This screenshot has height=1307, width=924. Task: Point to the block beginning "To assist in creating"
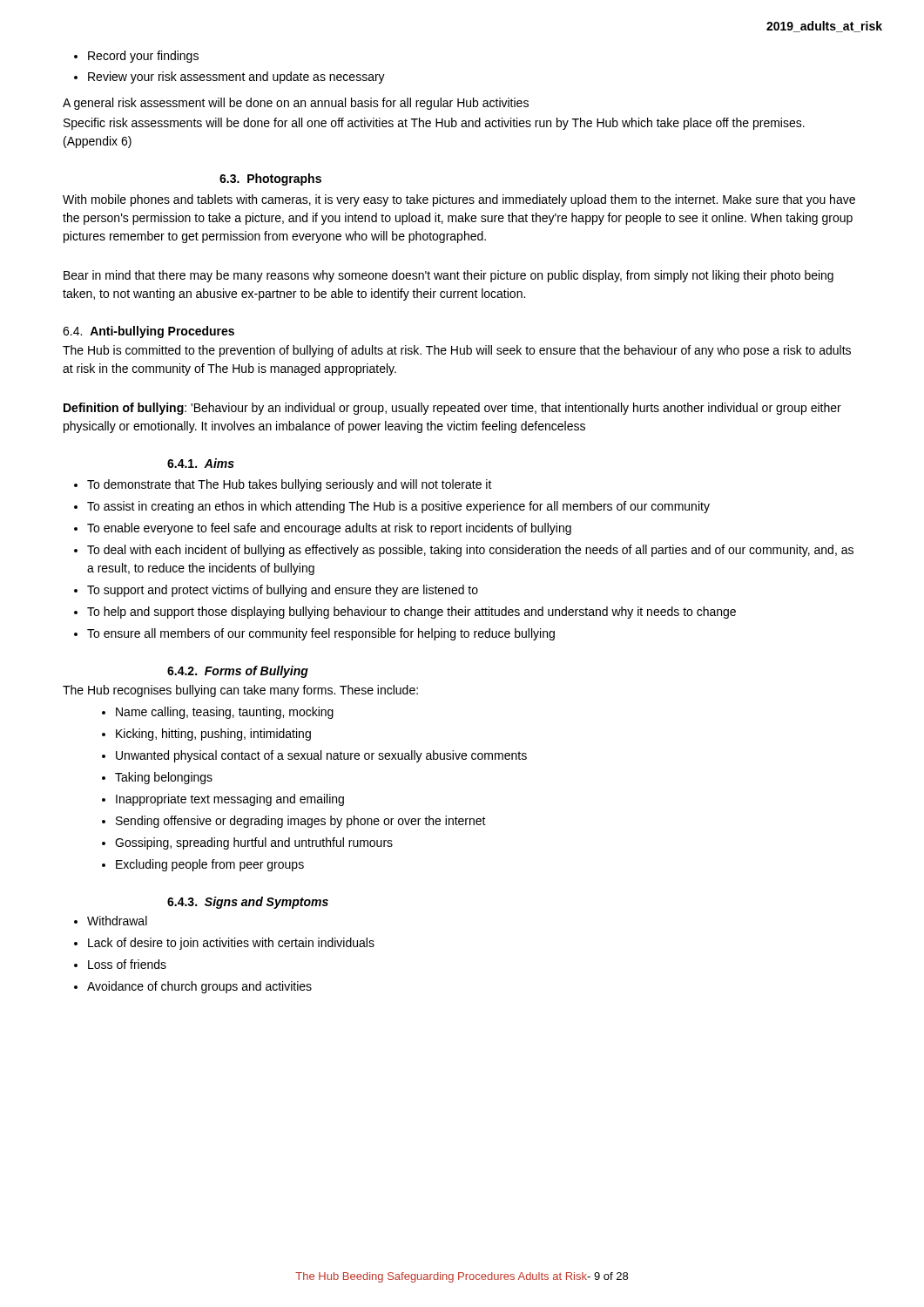pyautogui.click(x=398, y=506)
